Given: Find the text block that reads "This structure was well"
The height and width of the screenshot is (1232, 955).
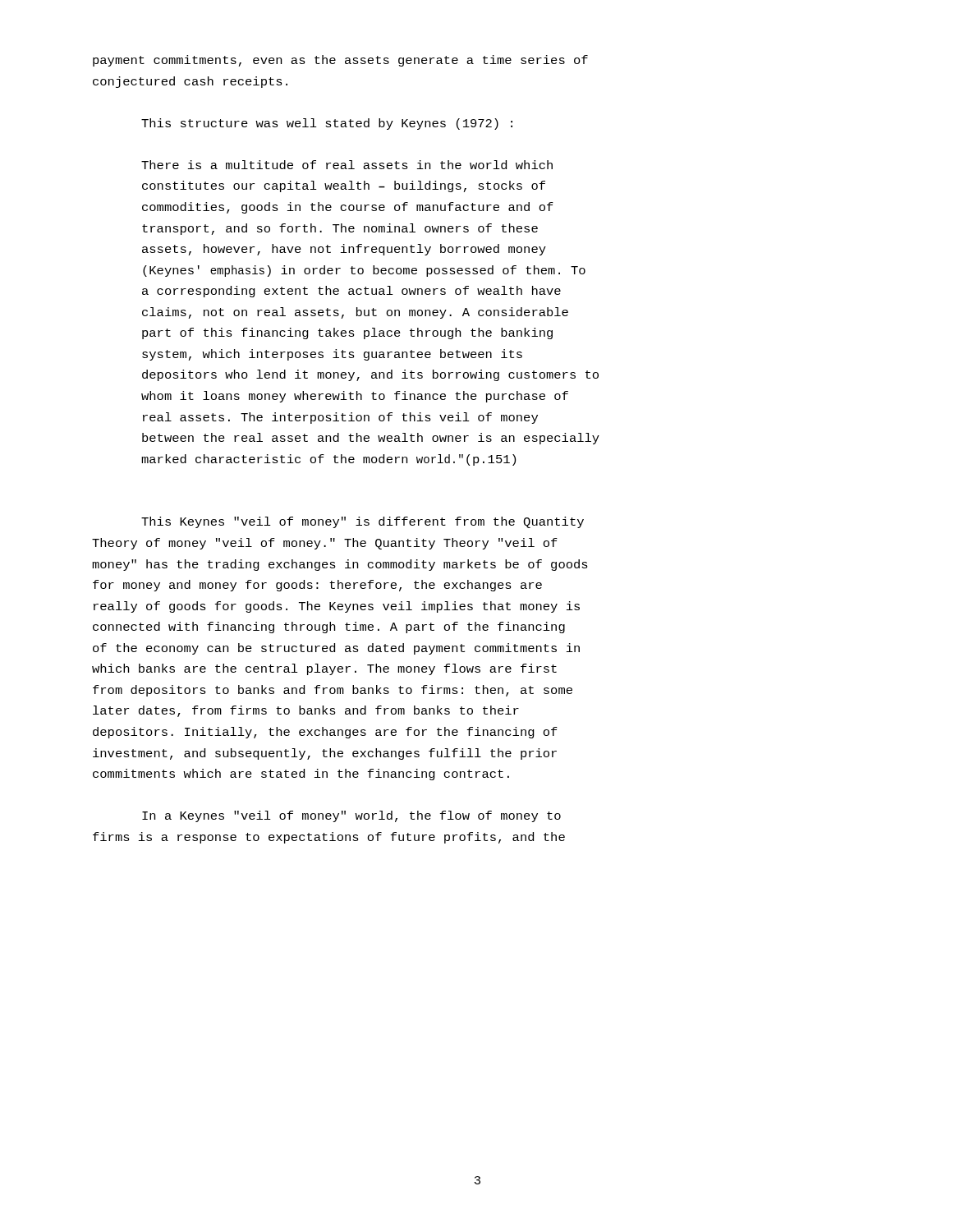Looking at the screenshot, I should 328,124.
